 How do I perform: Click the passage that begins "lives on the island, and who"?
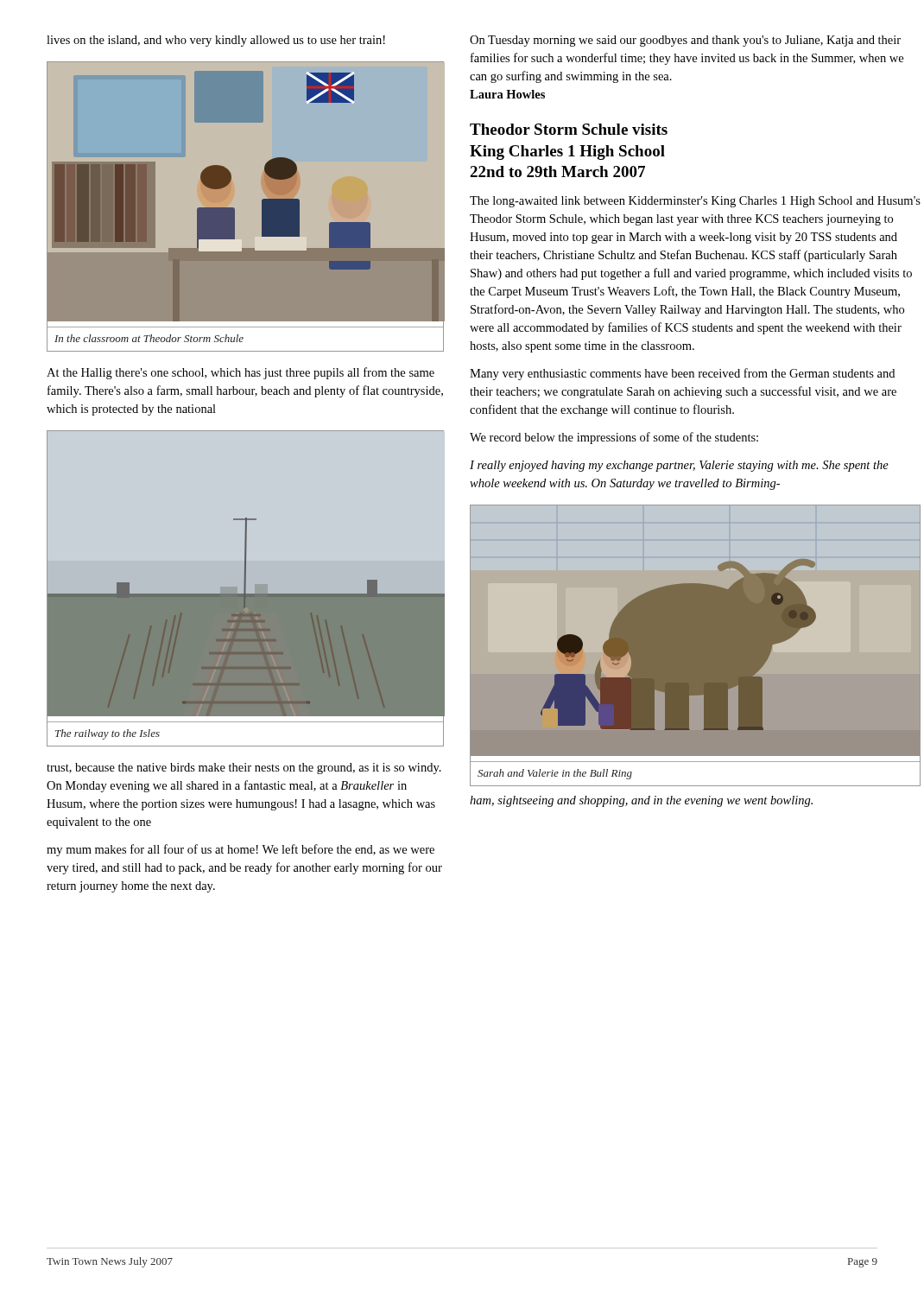[x=245, y=40]
